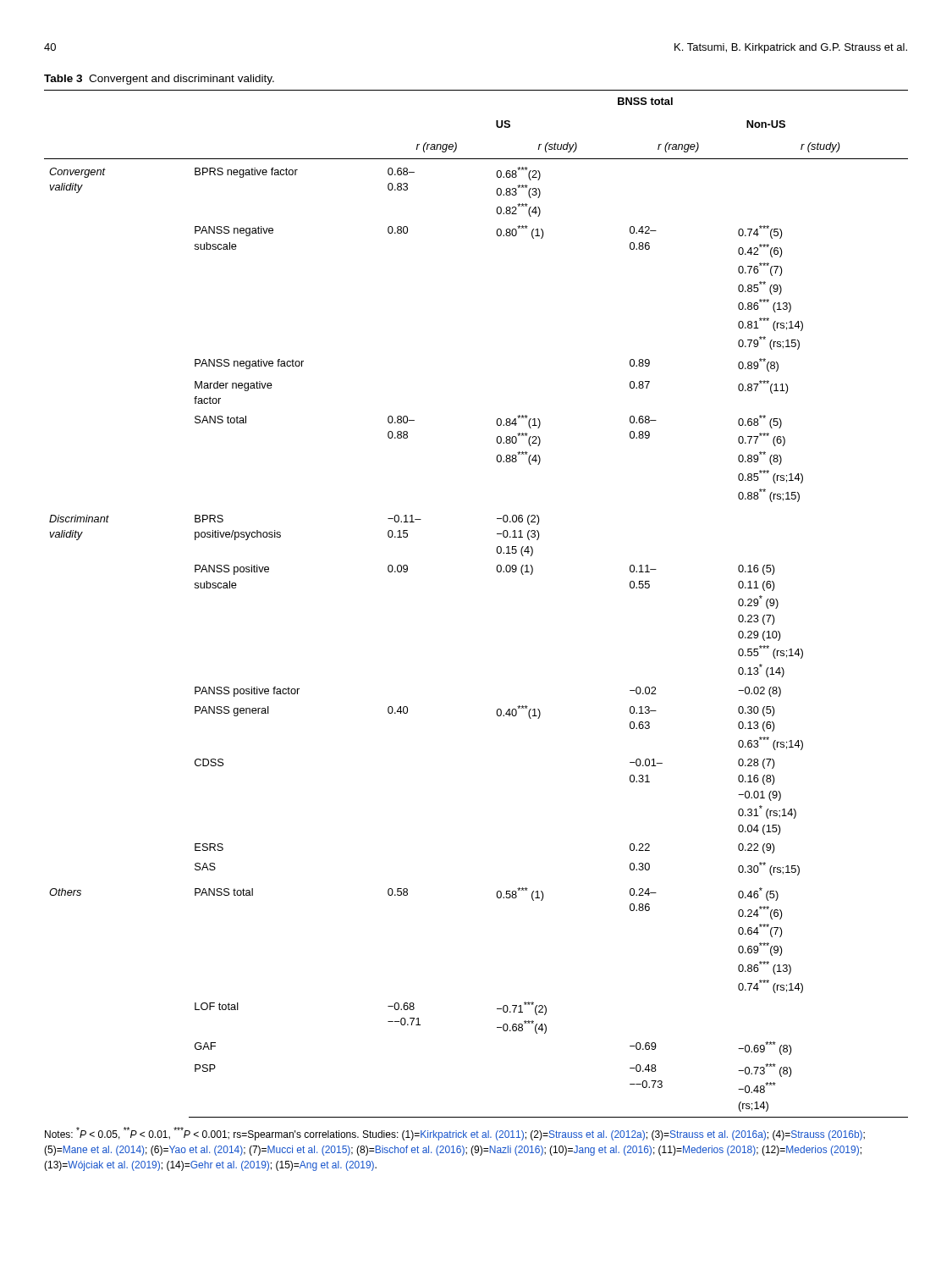Image resolution: width=952 pixels, height=1270 pixels.
Task: Select the caption with the text "Table 3 Convergent and discriminant validity."
Action: point(159,78)
